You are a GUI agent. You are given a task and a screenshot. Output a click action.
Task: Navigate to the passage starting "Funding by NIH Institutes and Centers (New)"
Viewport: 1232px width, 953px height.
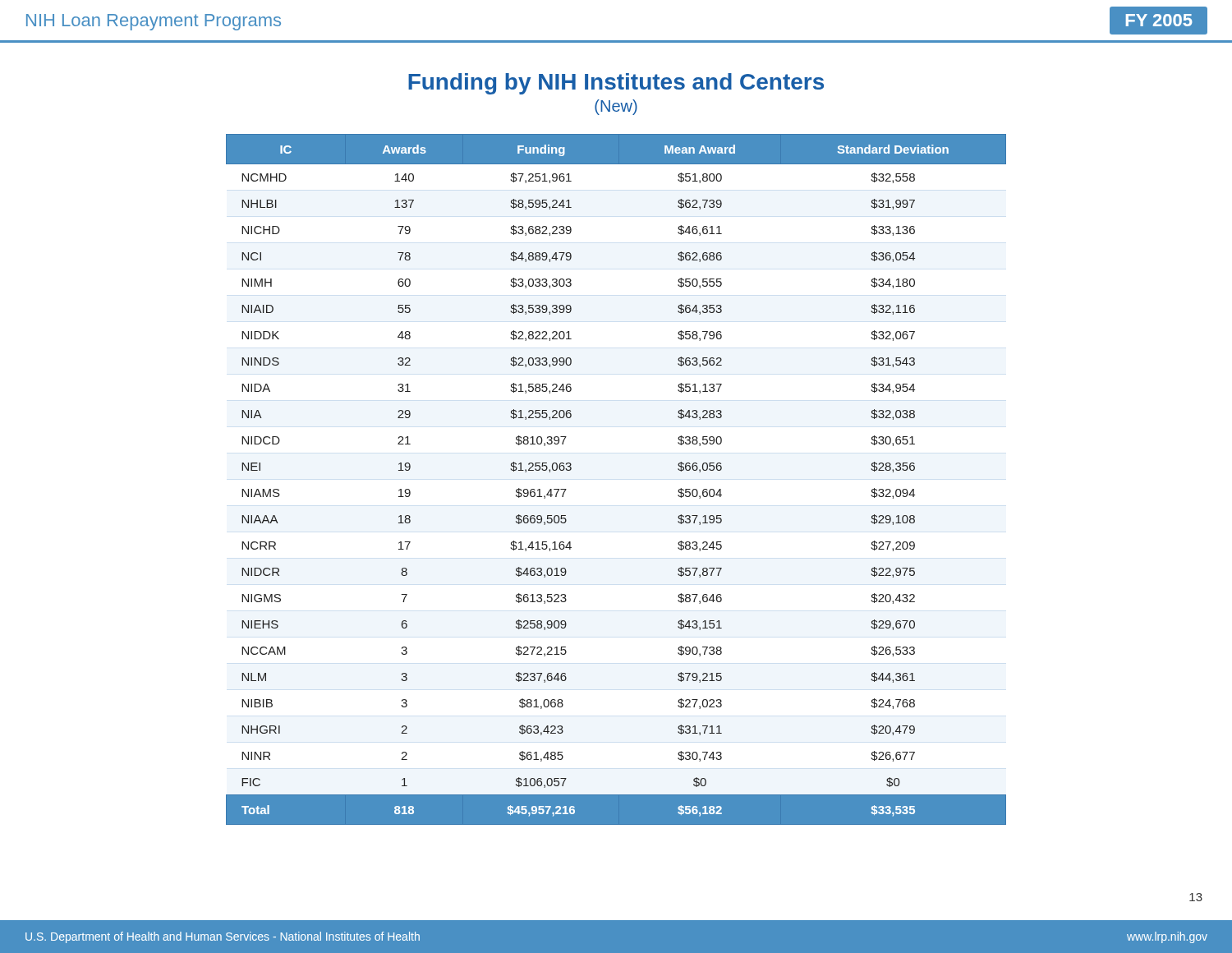[x=616, y=92]
